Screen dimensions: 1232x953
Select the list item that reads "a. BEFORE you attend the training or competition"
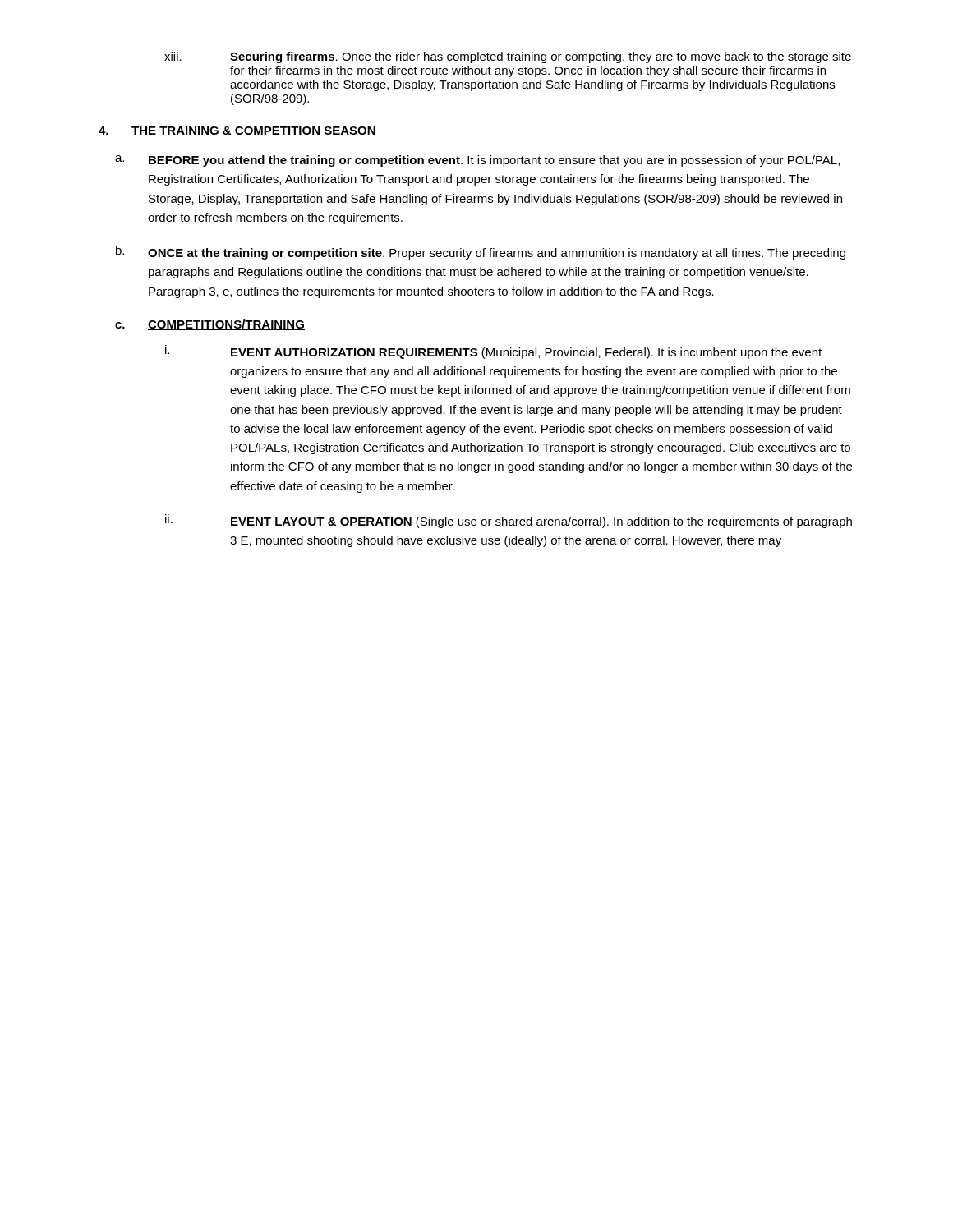pyautogui.click(x=485, y=188)
